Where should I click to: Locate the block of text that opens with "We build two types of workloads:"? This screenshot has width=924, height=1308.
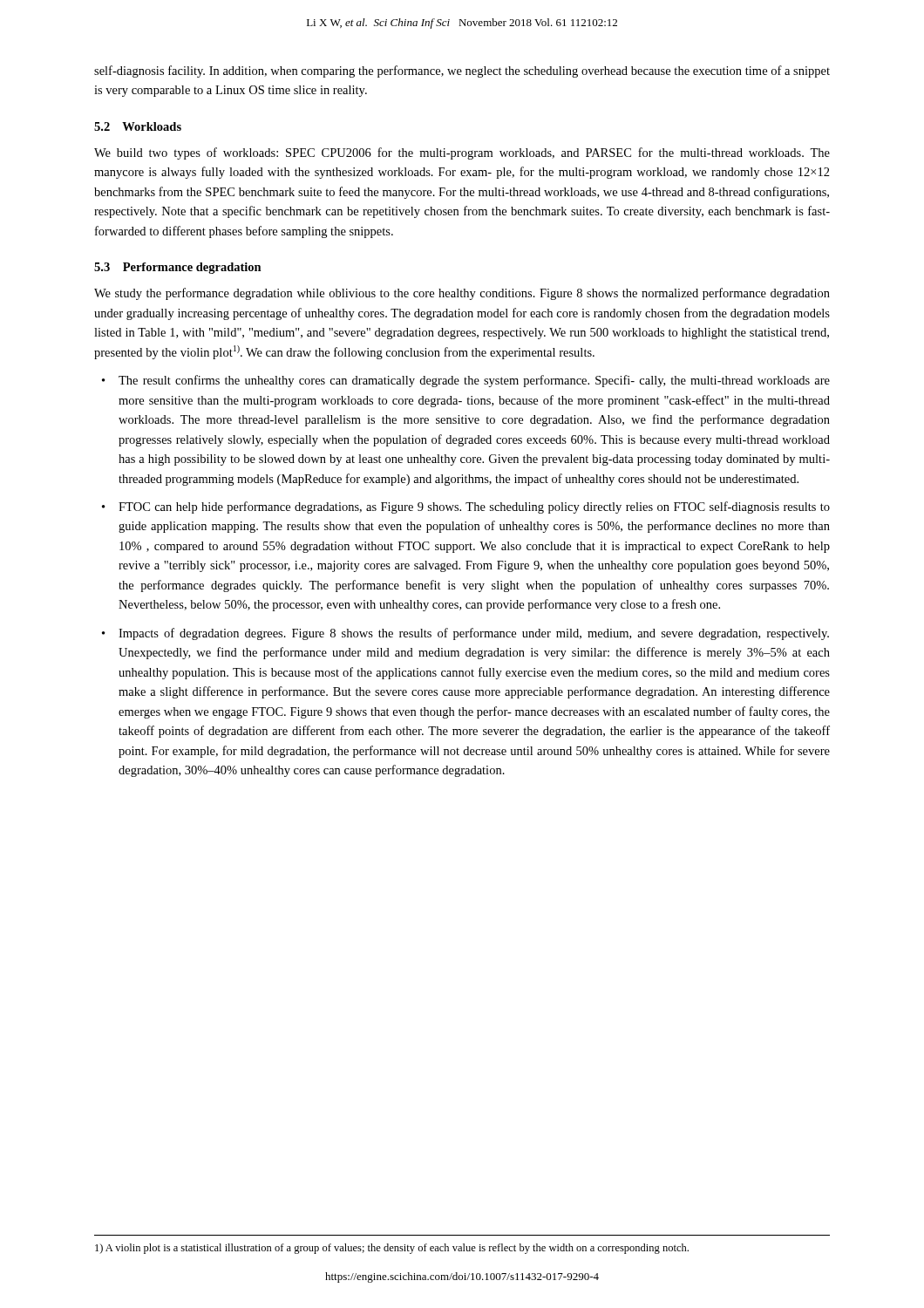[462, 192]
